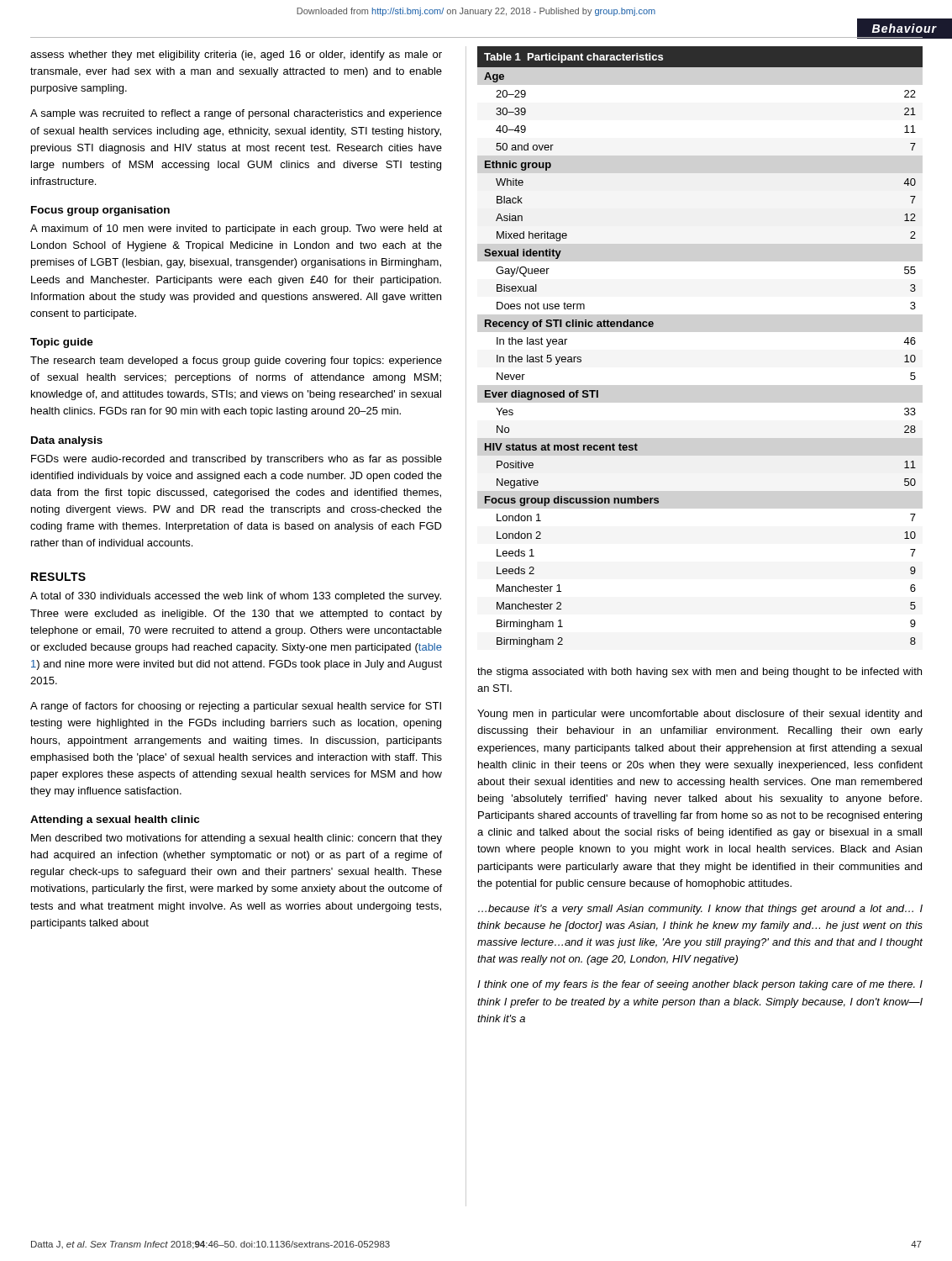
Task: Locate the passage starting "A total of"
Action: 236,638
